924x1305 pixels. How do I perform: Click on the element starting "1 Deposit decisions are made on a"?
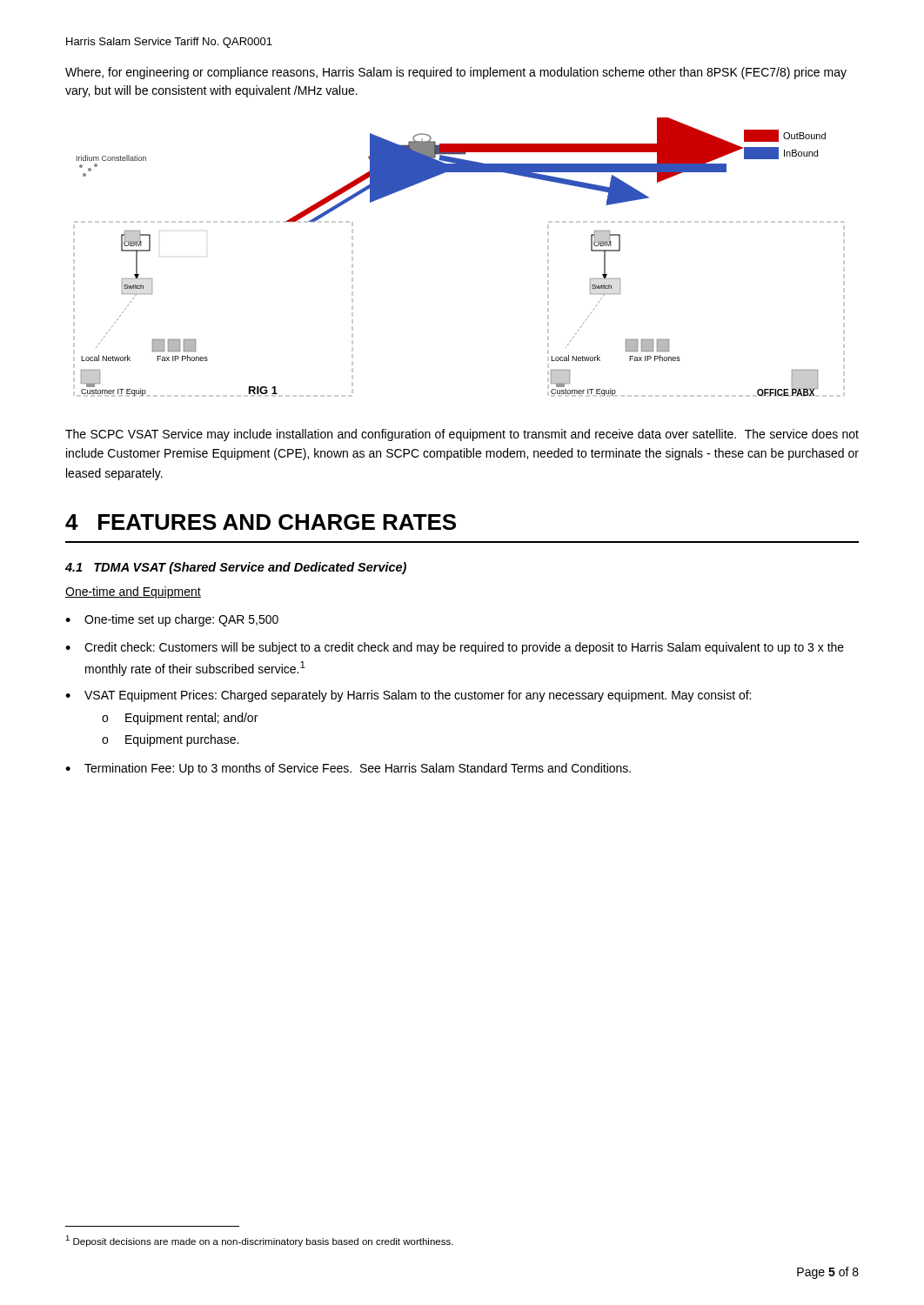coord(259,1240)
